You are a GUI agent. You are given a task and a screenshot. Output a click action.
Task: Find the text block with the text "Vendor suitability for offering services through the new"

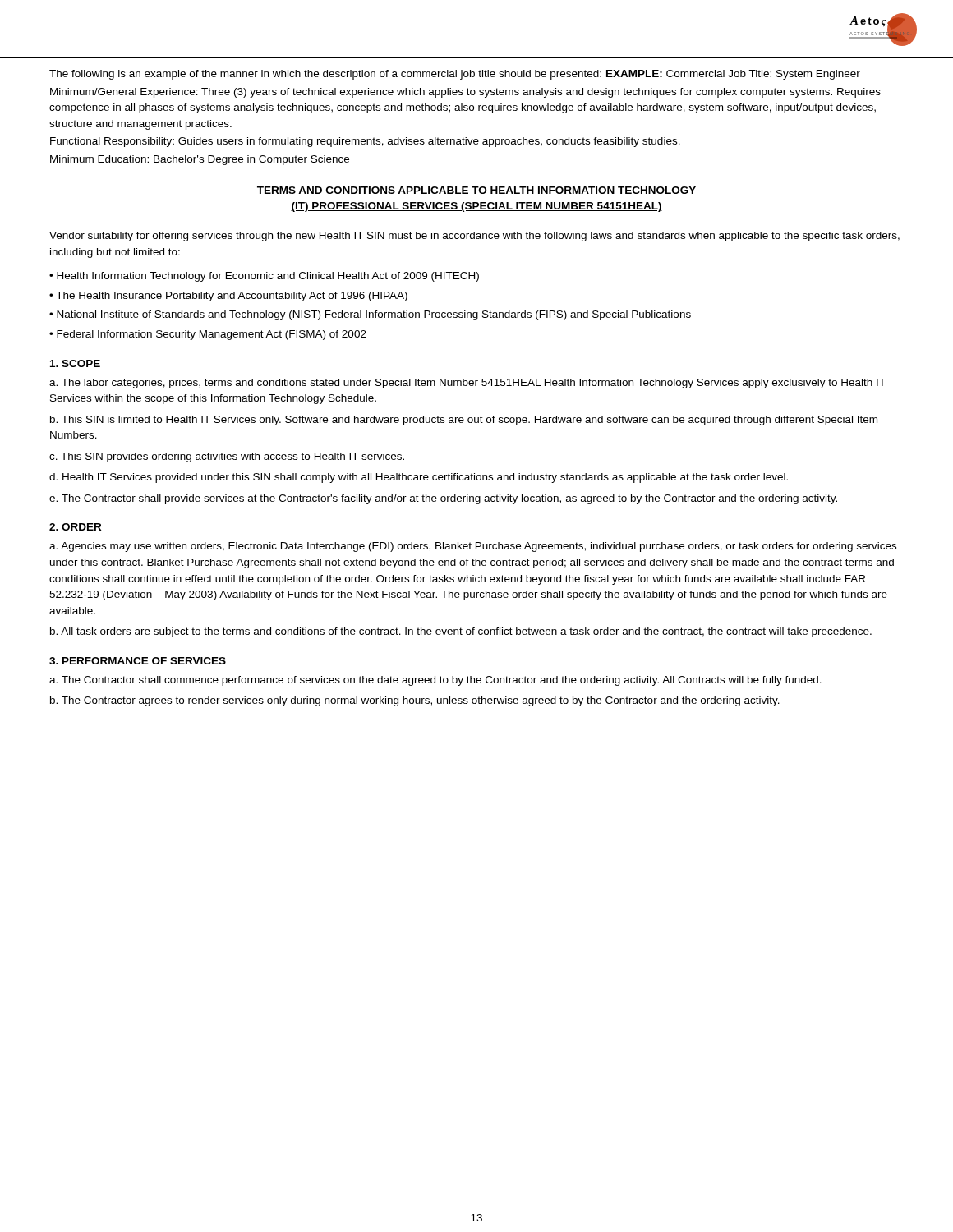475,243
